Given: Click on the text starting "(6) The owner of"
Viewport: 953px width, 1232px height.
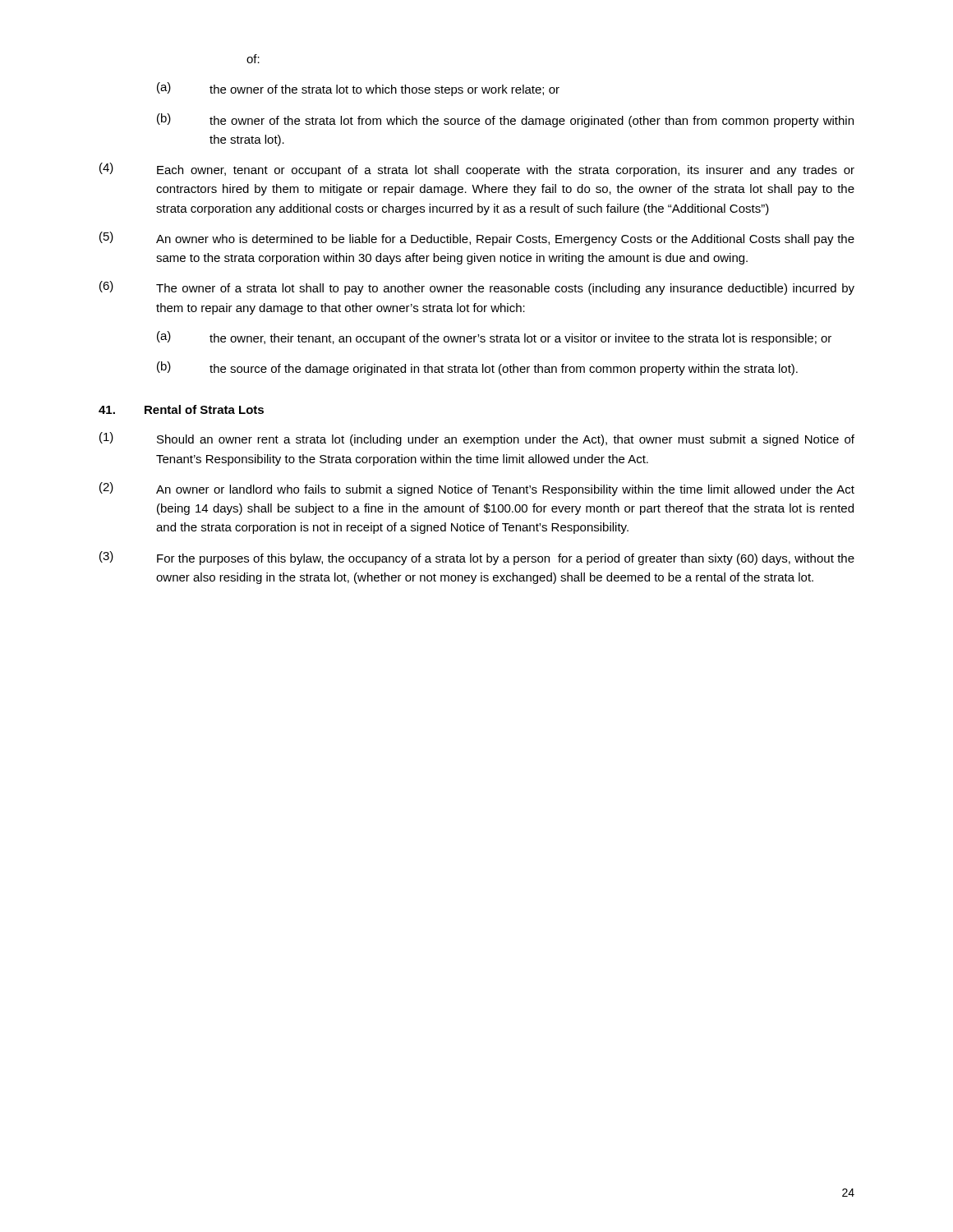Looking at the screenshot, I should [476, 298].
